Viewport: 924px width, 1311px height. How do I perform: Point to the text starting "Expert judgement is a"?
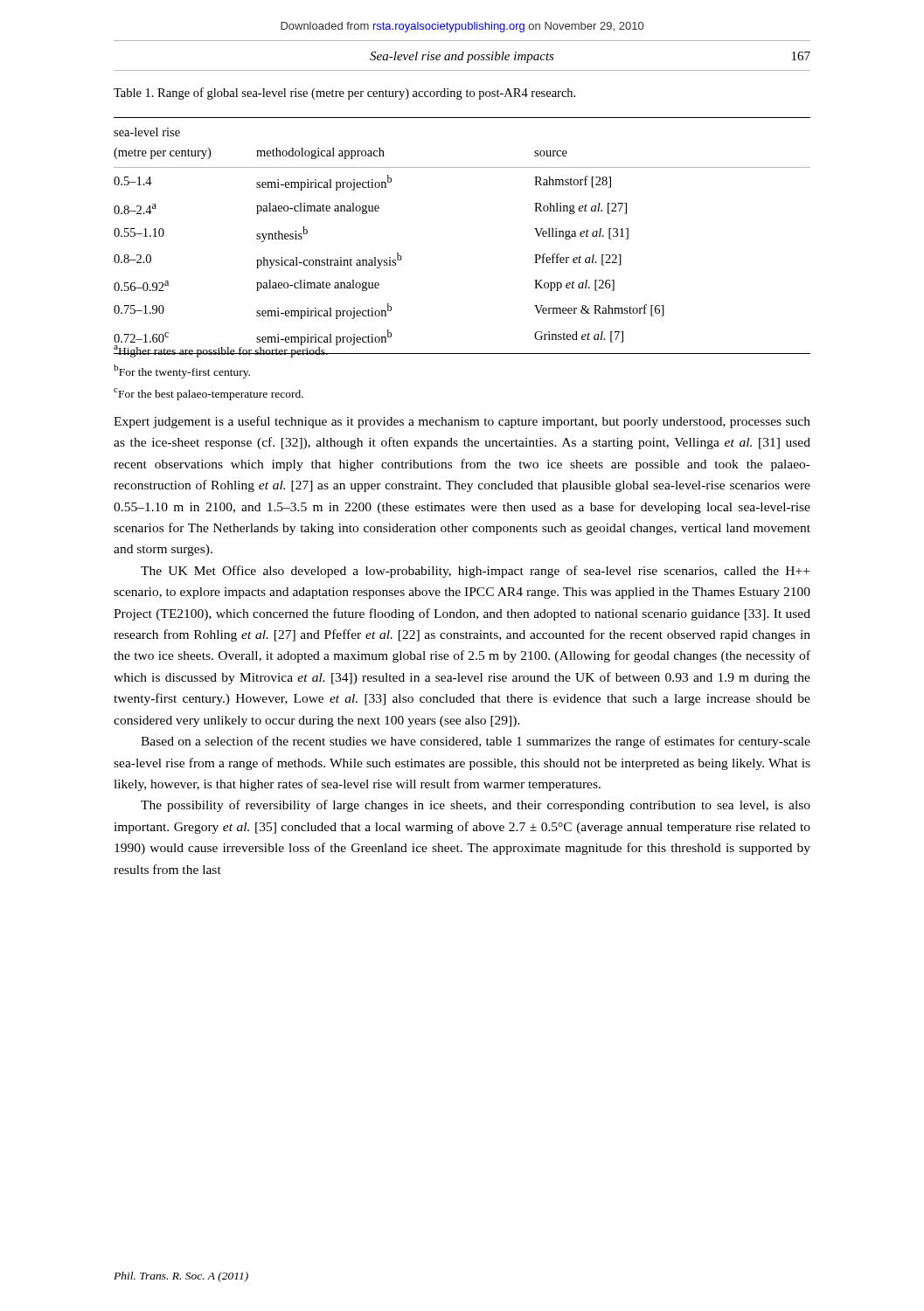(462, 645)
